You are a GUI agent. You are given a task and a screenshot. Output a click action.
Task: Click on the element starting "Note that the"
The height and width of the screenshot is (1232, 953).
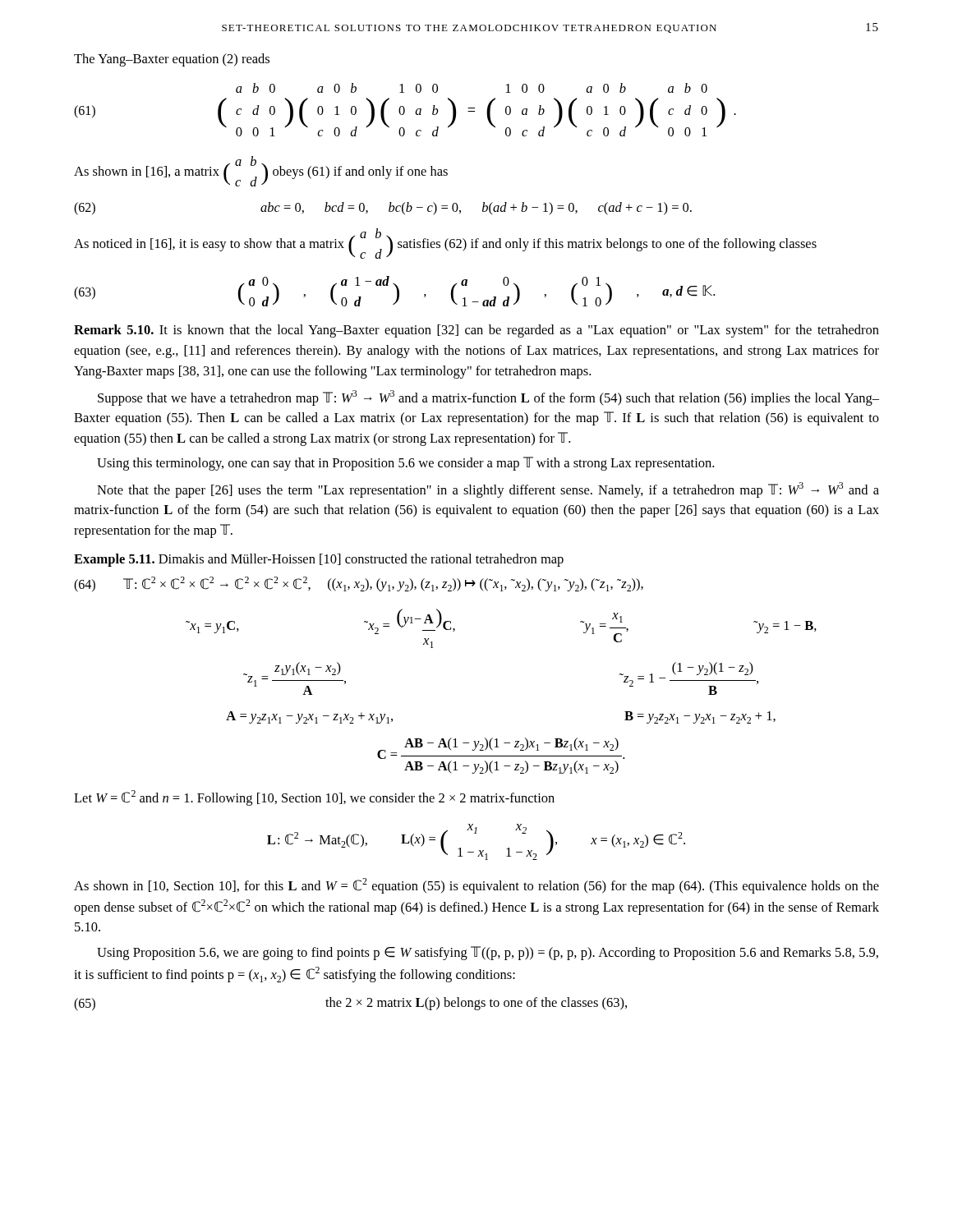pos(476,509)
